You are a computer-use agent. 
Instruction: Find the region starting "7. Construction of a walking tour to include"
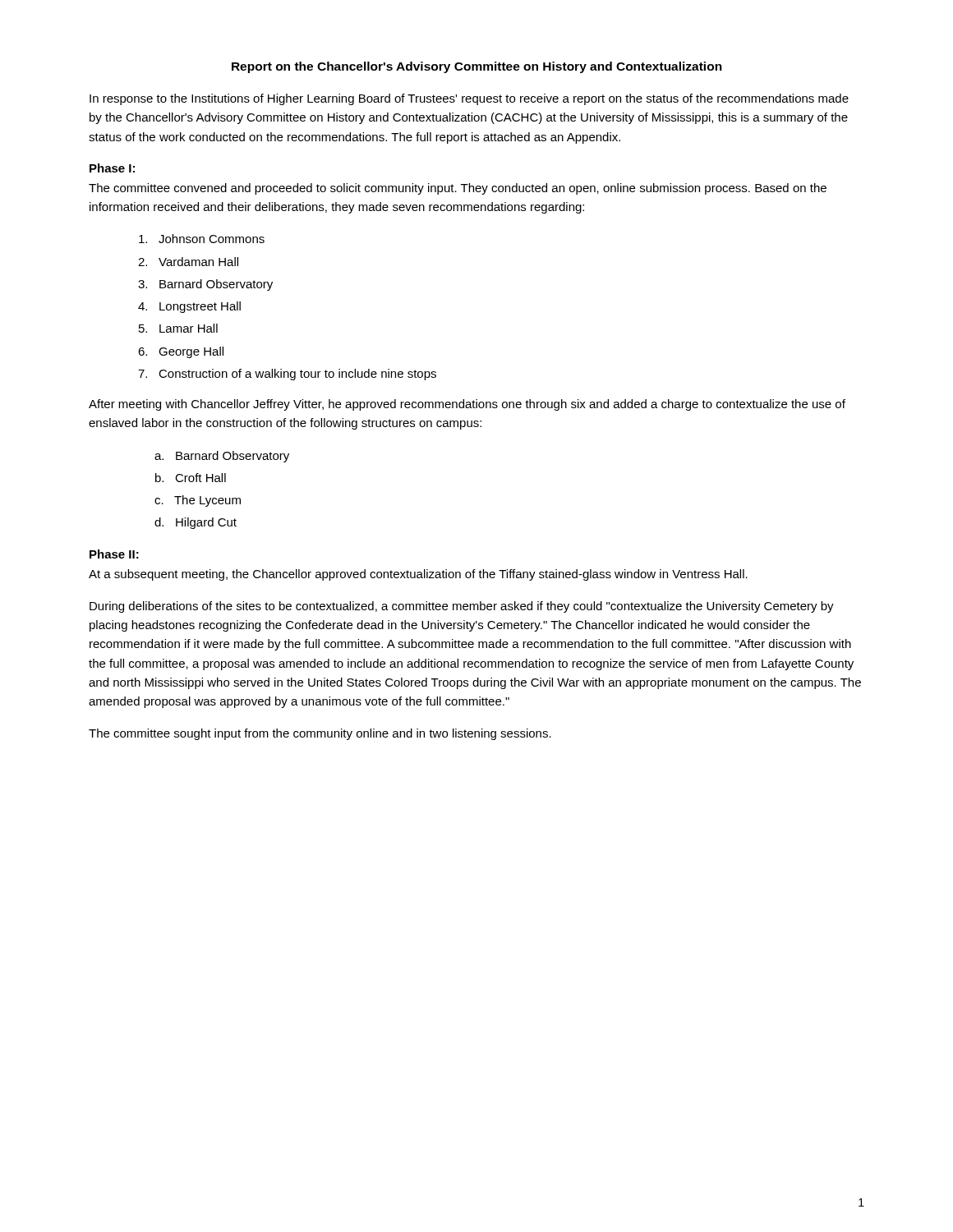pyautogui.click(x=287, y=373)
